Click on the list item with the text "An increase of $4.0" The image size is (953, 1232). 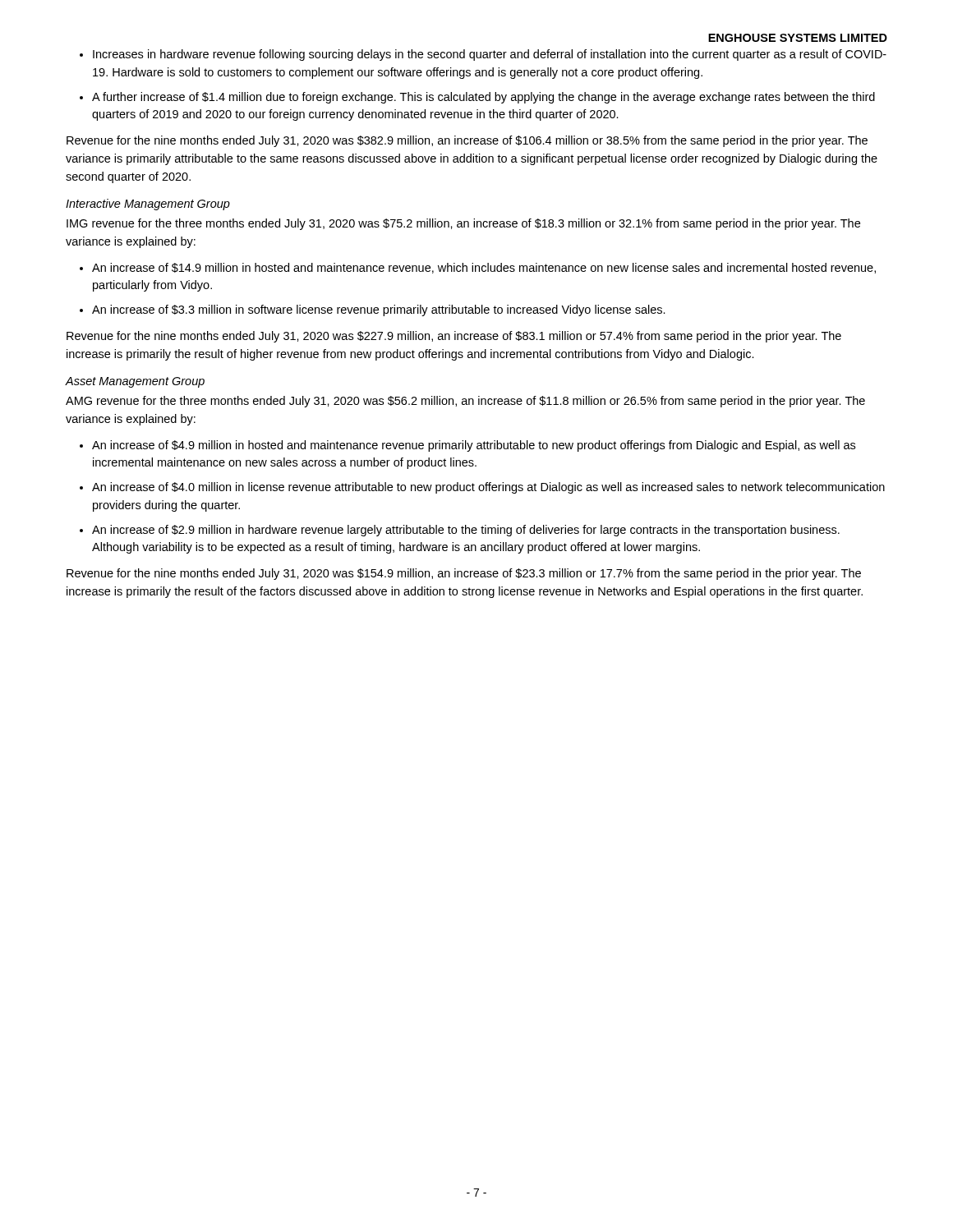[x=490, y=497]
